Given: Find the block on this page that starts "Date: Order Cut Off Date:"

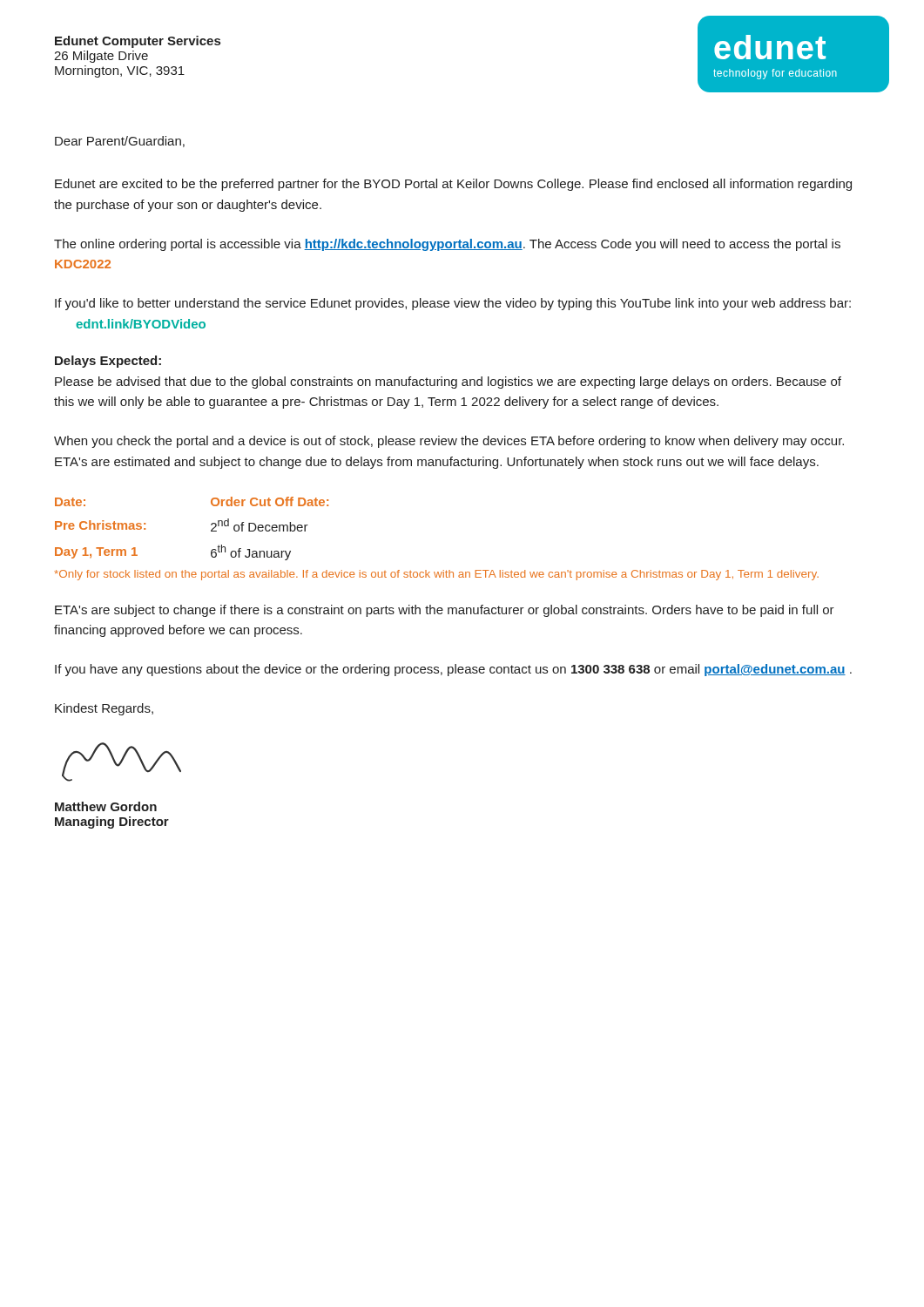Looking at the screenshot, I should (69, 501).
